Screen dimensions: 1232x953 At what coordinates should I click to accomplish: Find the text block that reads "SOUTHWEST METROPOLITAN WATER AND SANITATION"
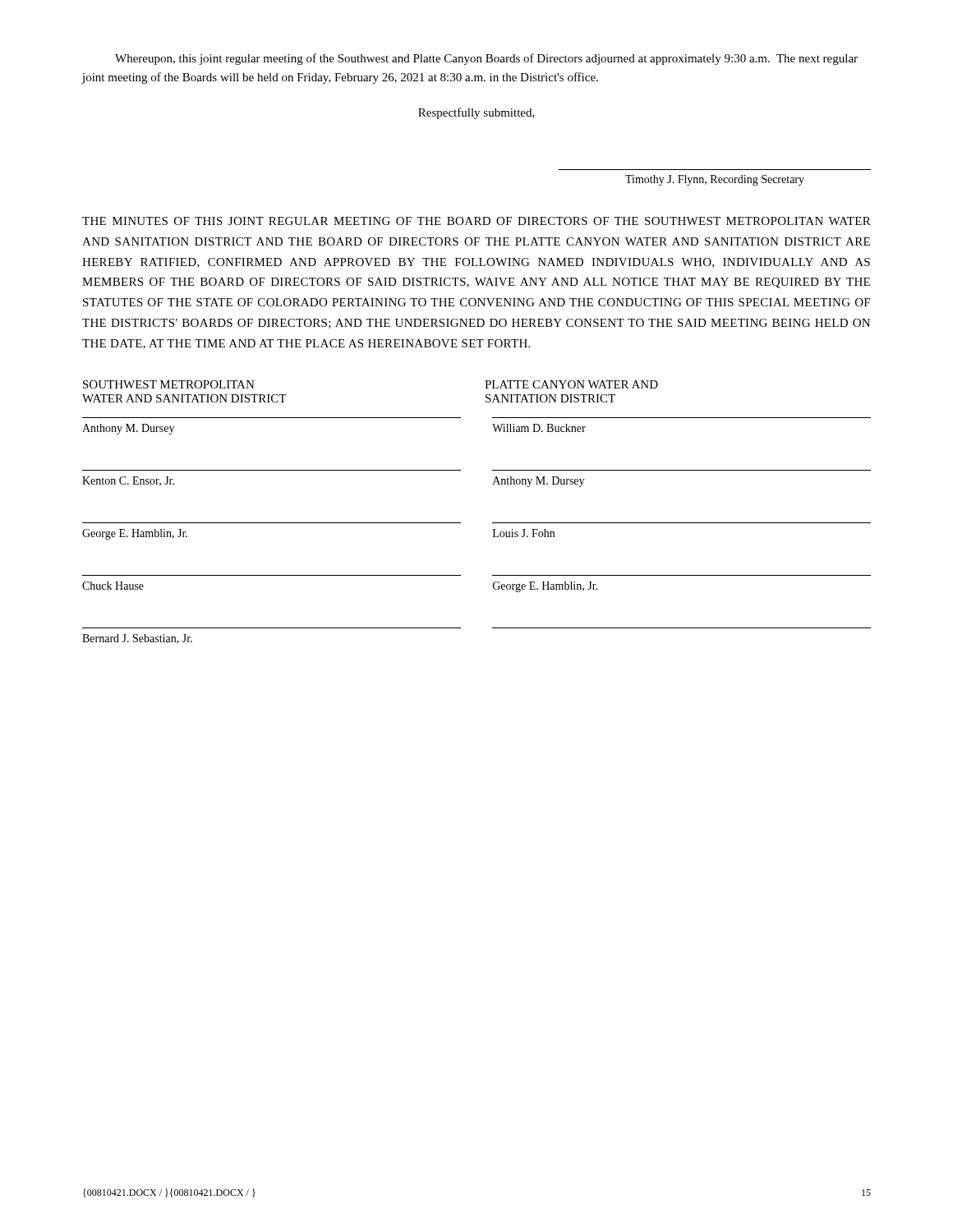[x=184, y=392]
